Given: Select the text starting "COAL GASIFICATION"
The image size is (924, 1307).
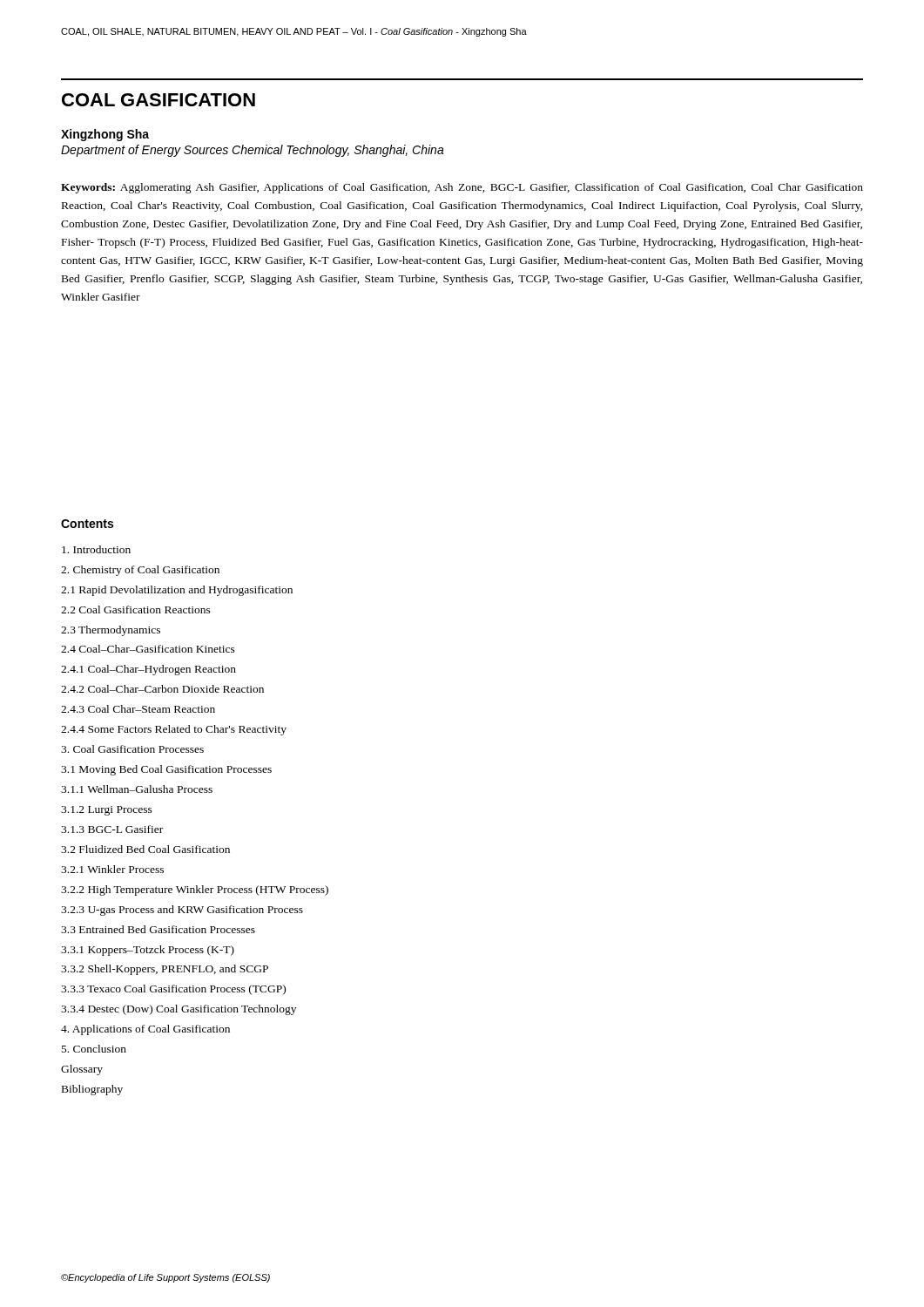Looking at the screenshot, I should pyautogui.click(x=159, y=100).
